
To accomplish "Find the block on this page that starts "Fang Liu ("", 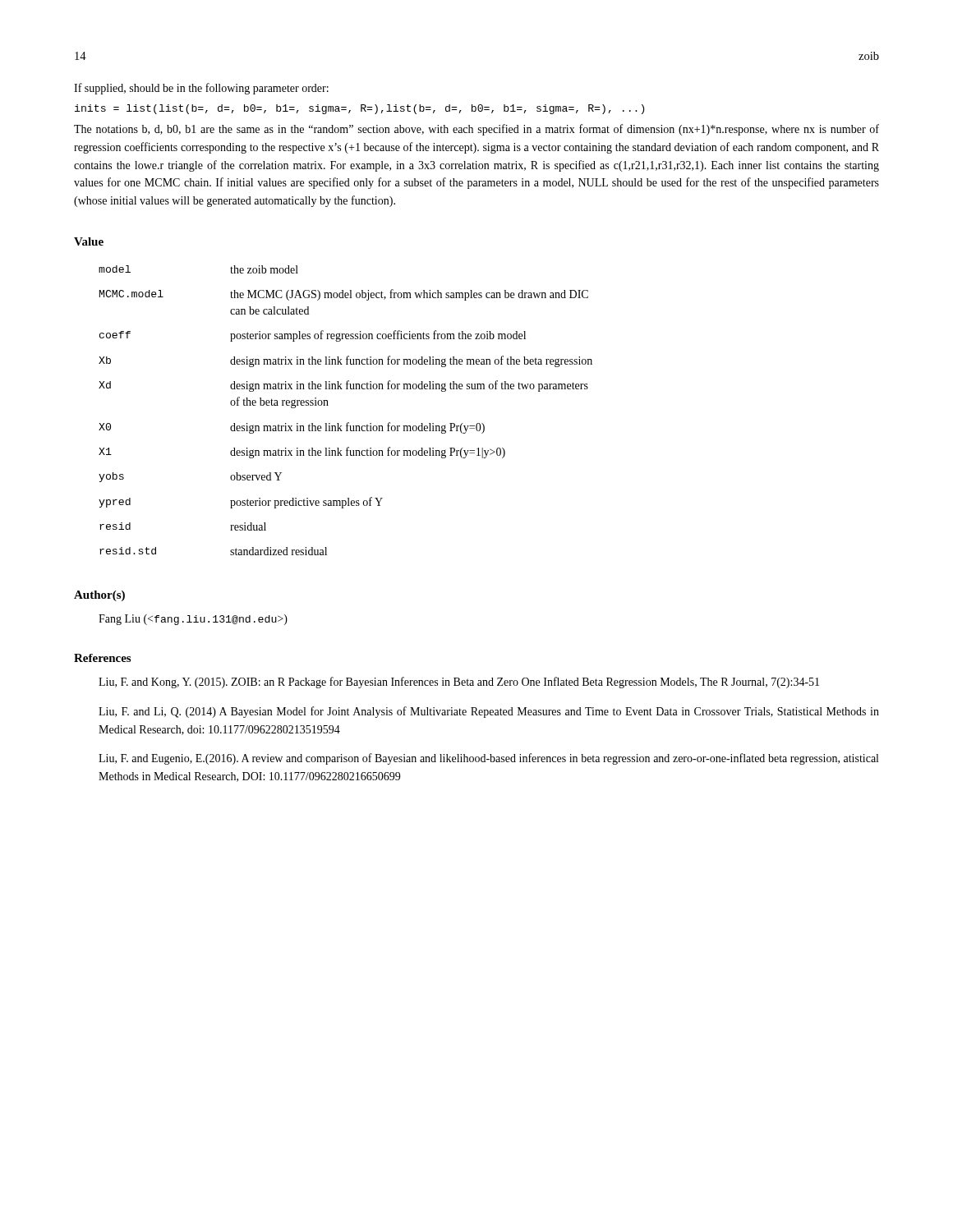I will (x=193, y=620).
